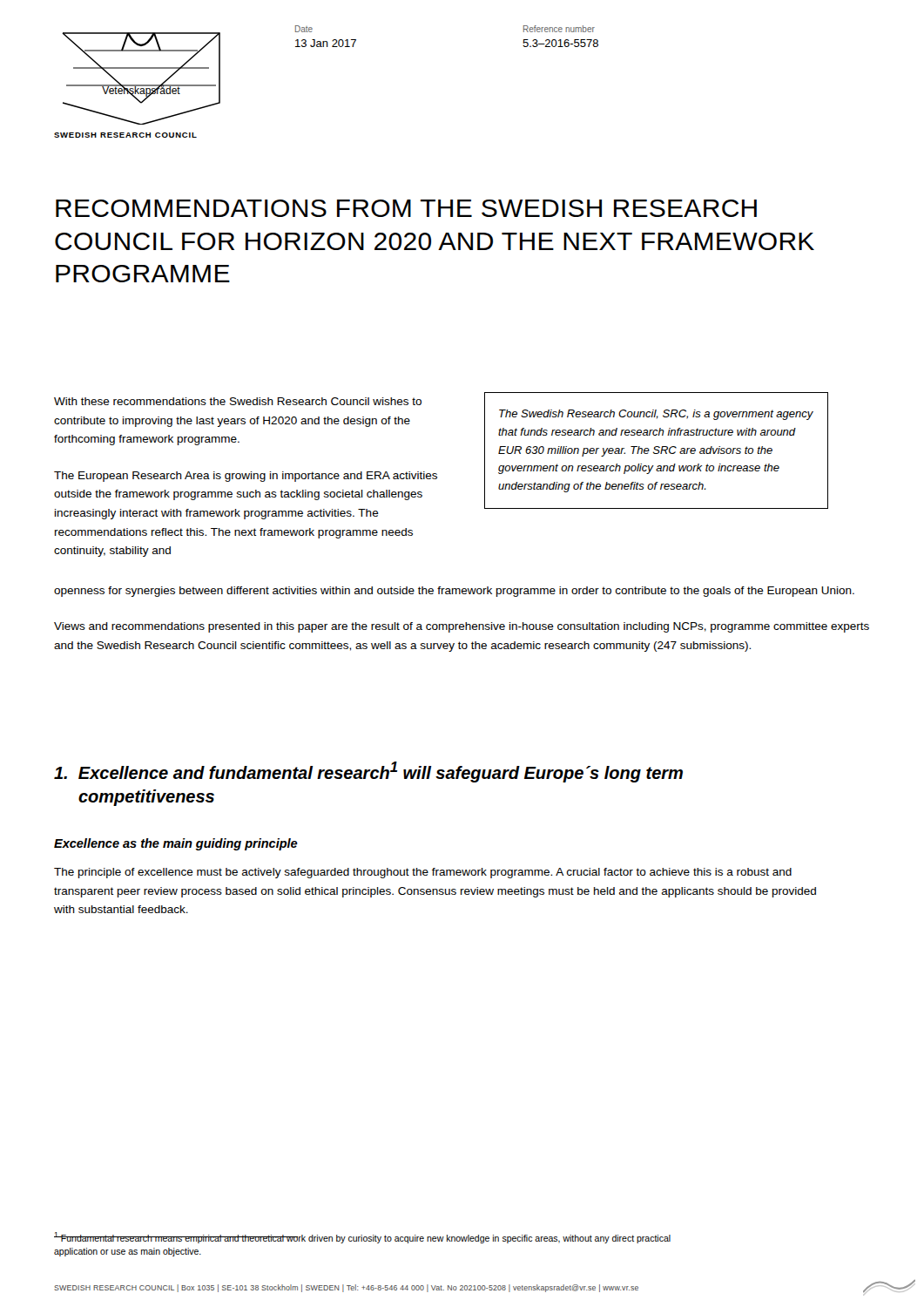Find the block on this page that starts "With these recommendations"

(259, 476)
